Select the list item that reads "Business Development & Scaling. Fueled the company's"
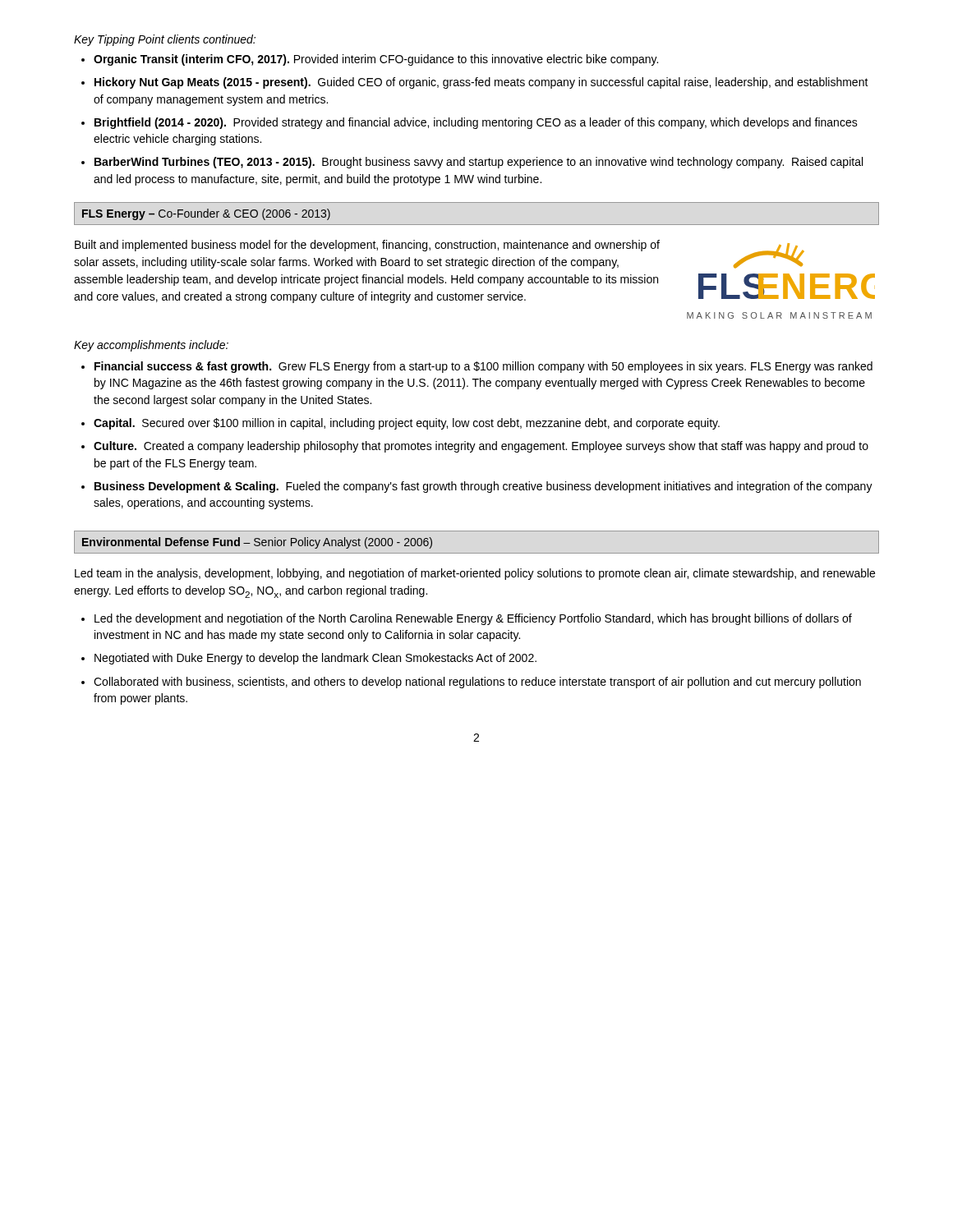953x1232 pixels. pyautogui.click(x=483, y=494)
